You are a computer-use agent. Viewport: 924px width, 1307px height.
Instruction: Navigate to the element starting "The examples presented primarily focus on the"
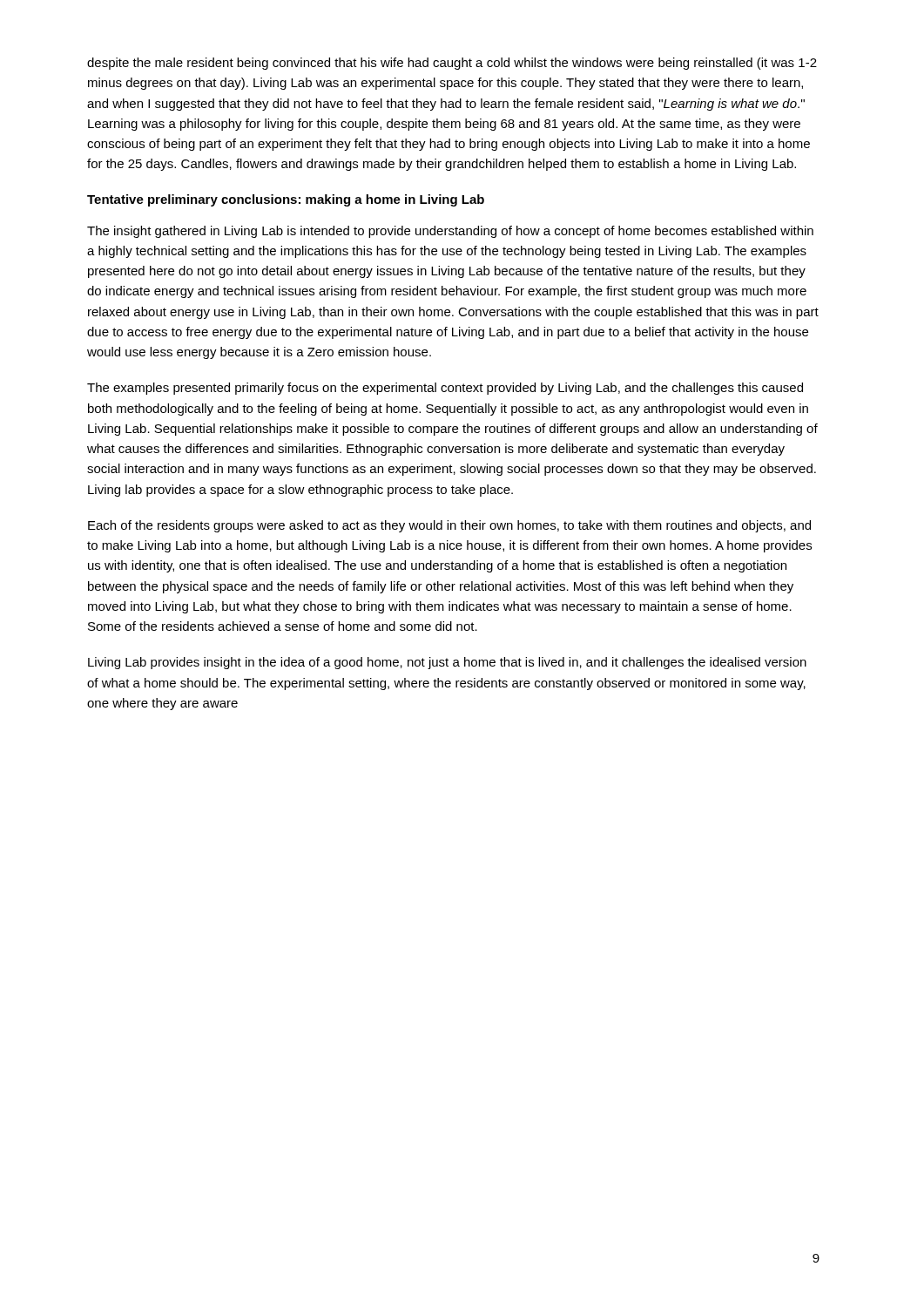coord(452,438)
